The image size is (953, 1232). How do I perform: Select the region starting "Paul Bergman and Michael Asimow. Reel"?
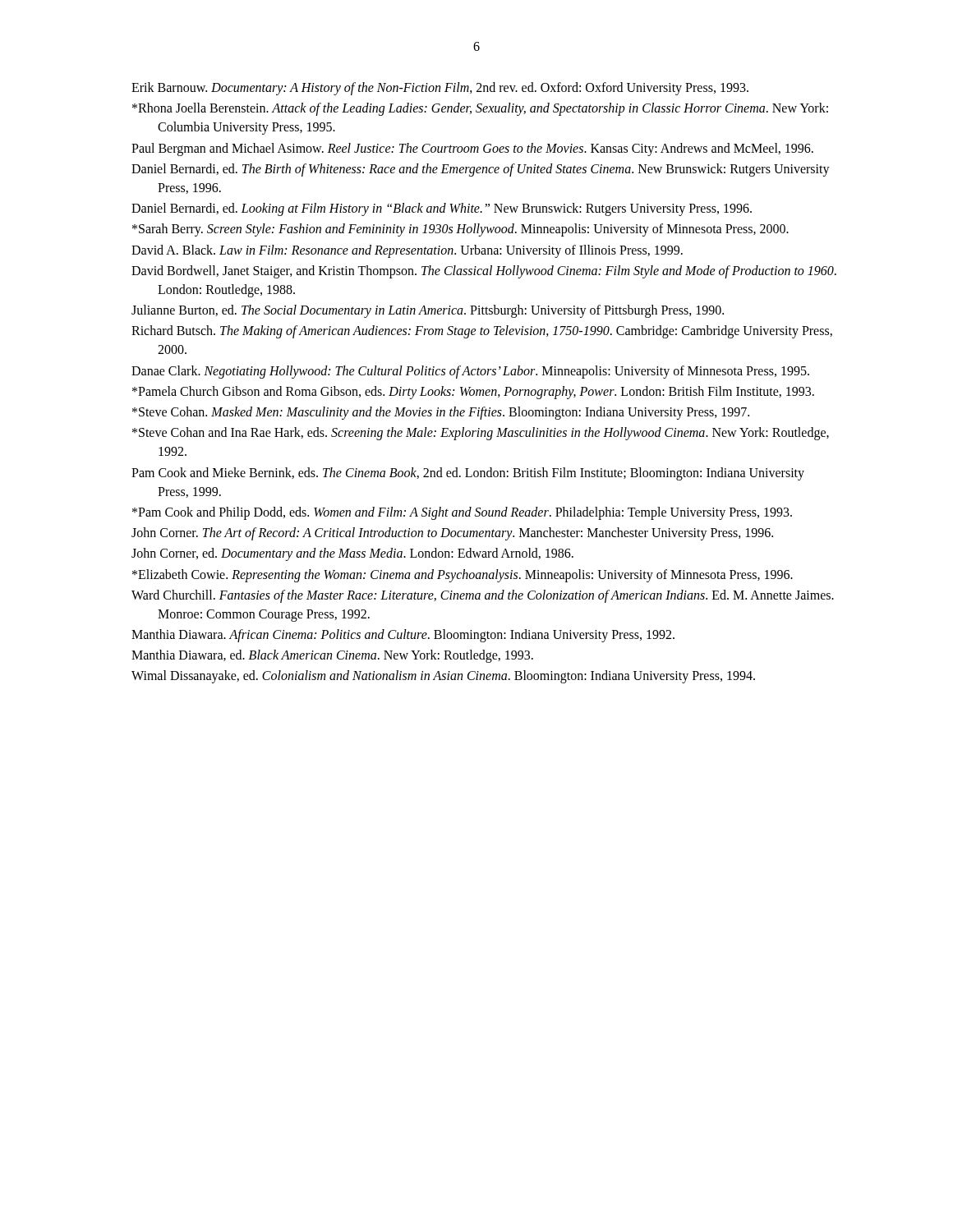tap(473, 148)
